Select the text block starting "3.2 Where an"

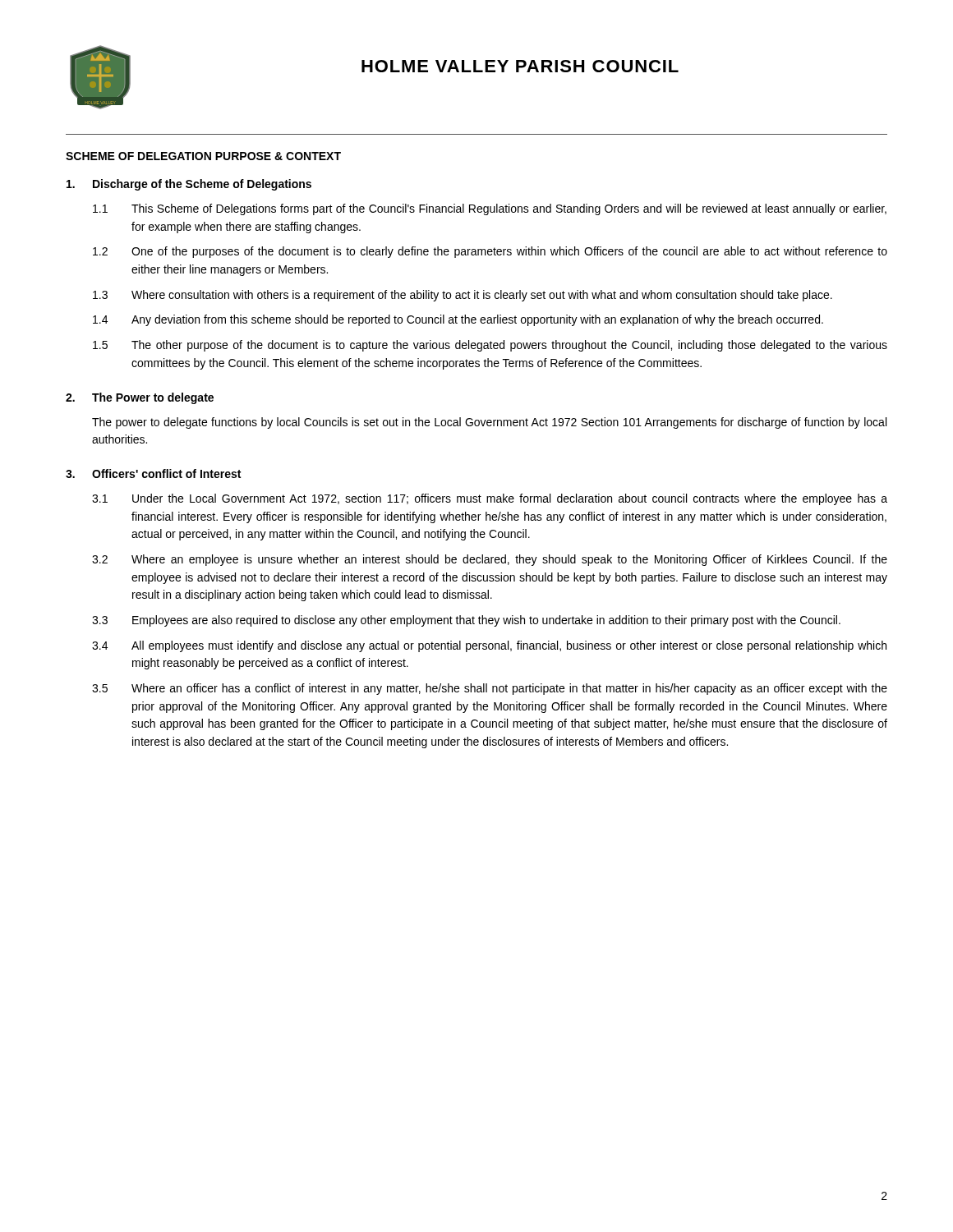(490, 578)
